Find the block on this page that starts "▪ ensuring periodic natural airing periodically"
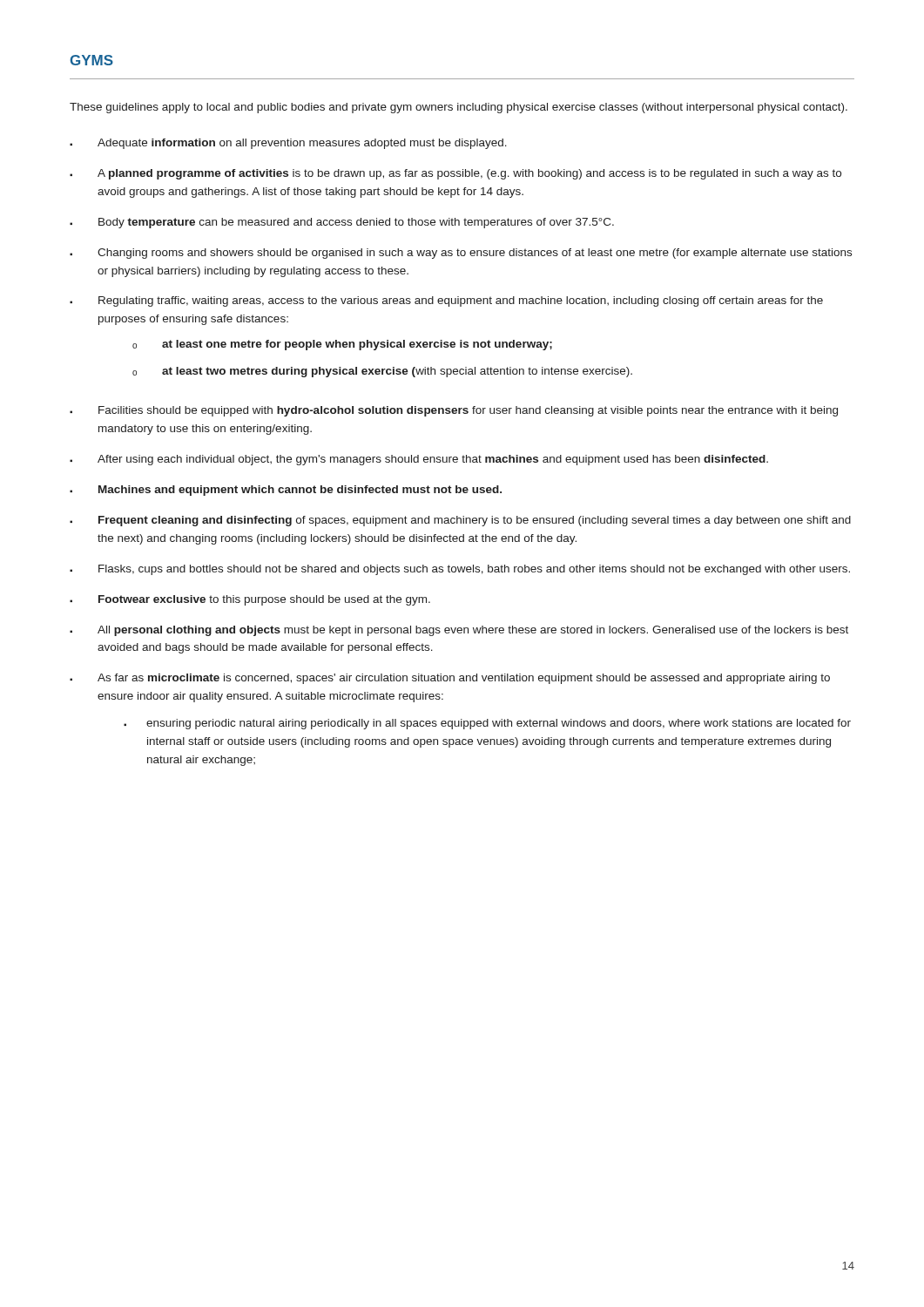 tap(489, 742)
